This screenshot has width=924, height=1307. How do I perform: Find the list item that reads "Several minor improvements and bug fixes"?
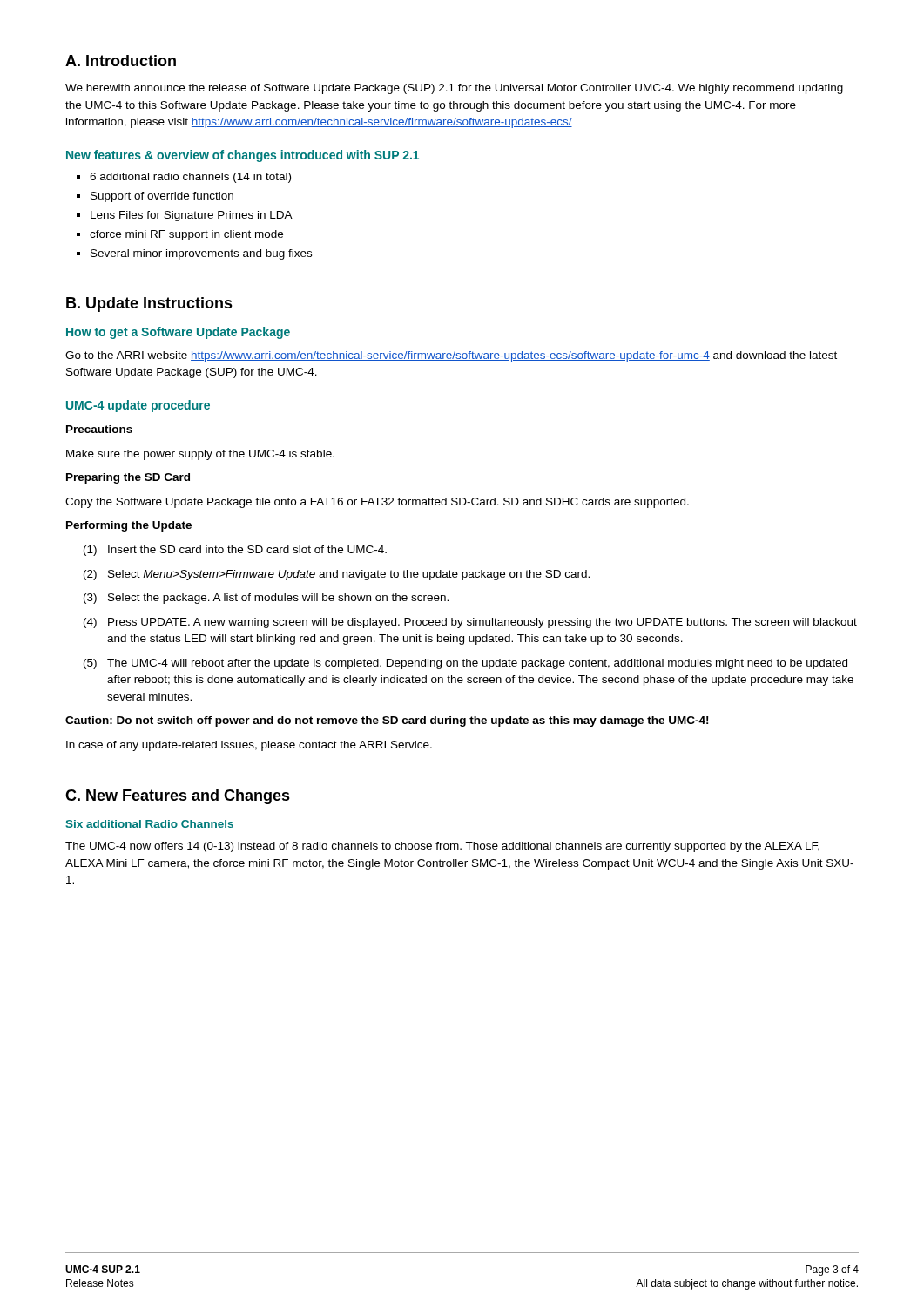click(194, 254)
